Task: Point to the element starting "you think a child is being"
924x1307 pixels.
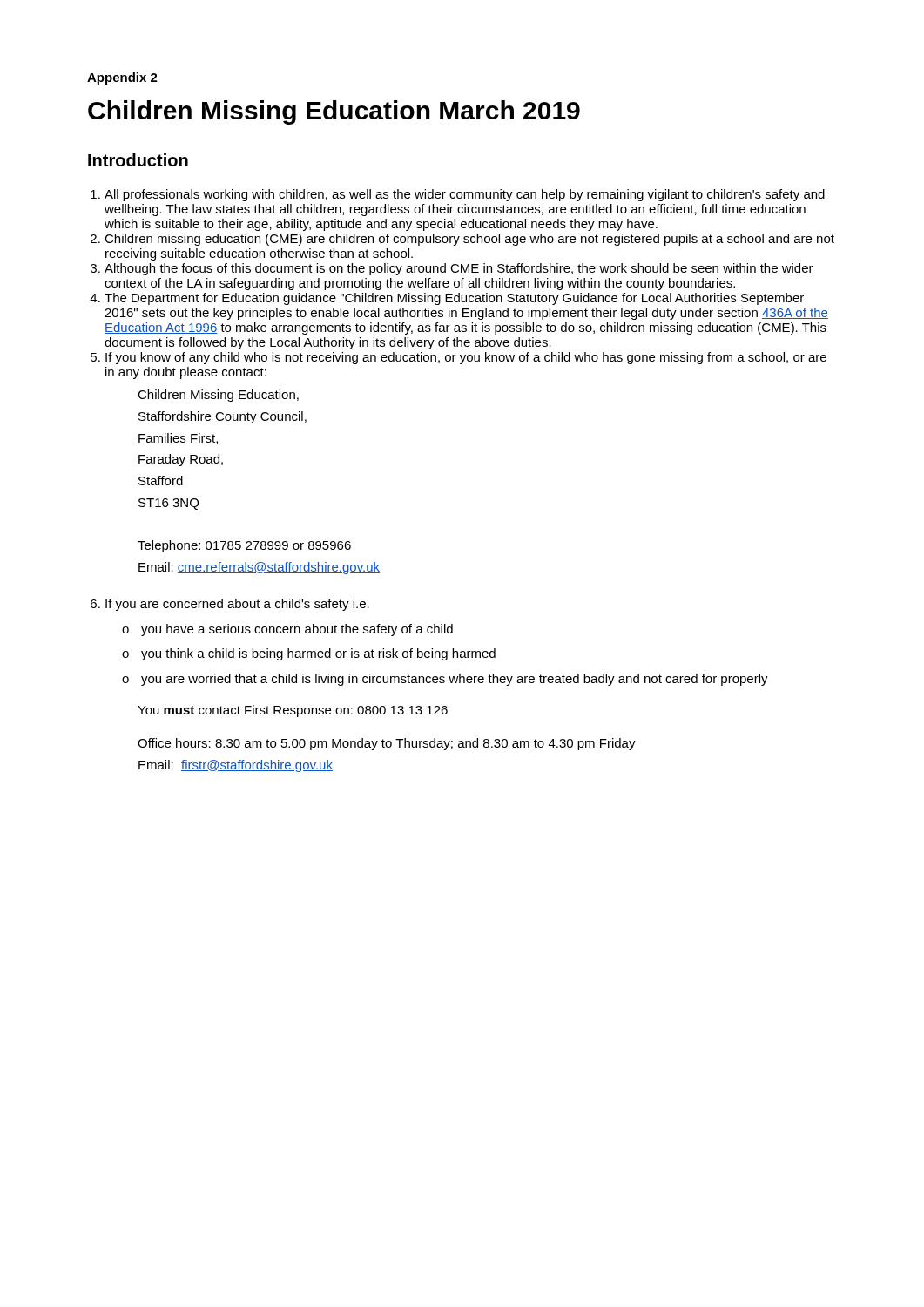Action: 479,654
